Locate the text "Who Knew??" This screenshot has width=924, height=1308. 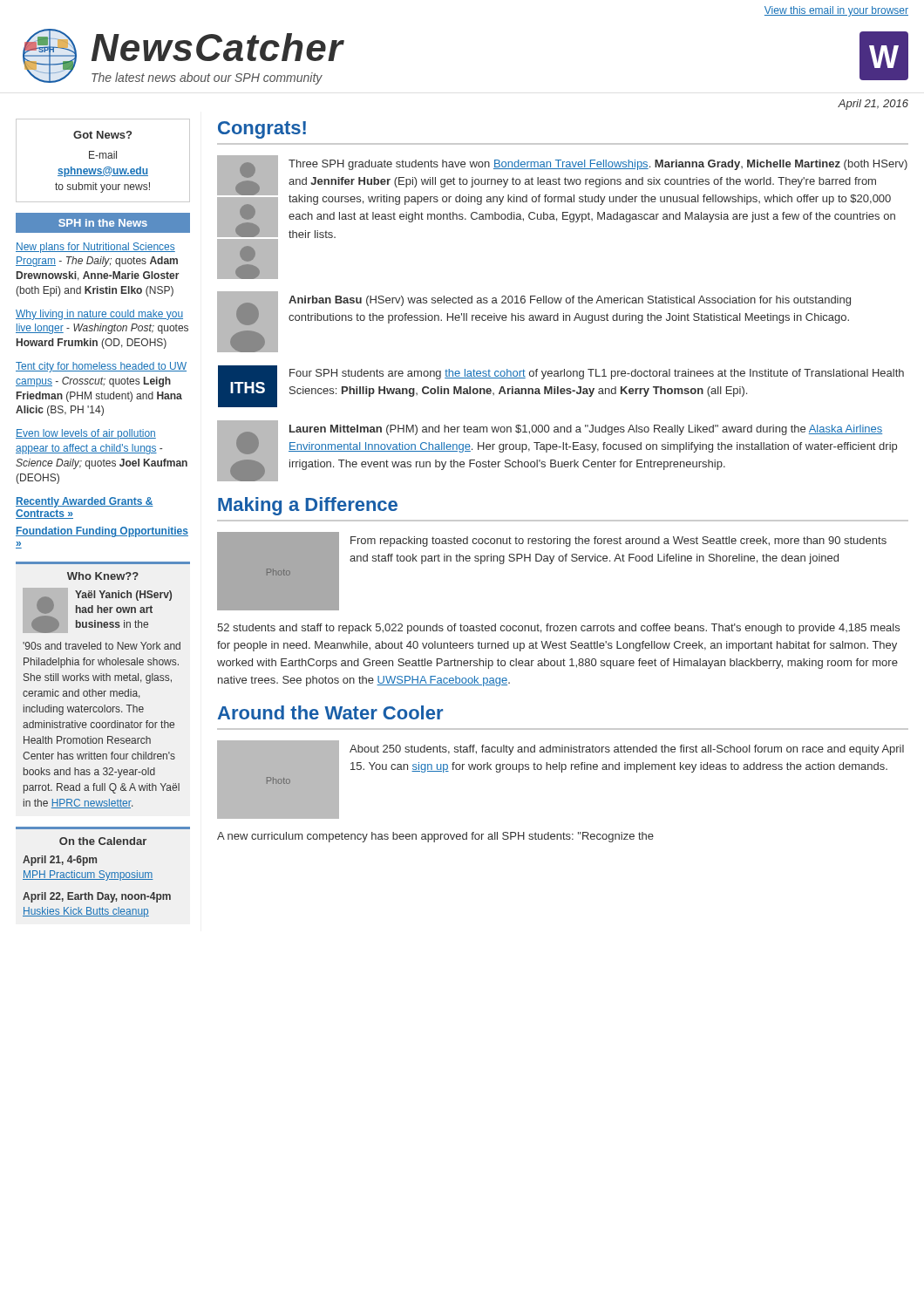tap(103, 576)
